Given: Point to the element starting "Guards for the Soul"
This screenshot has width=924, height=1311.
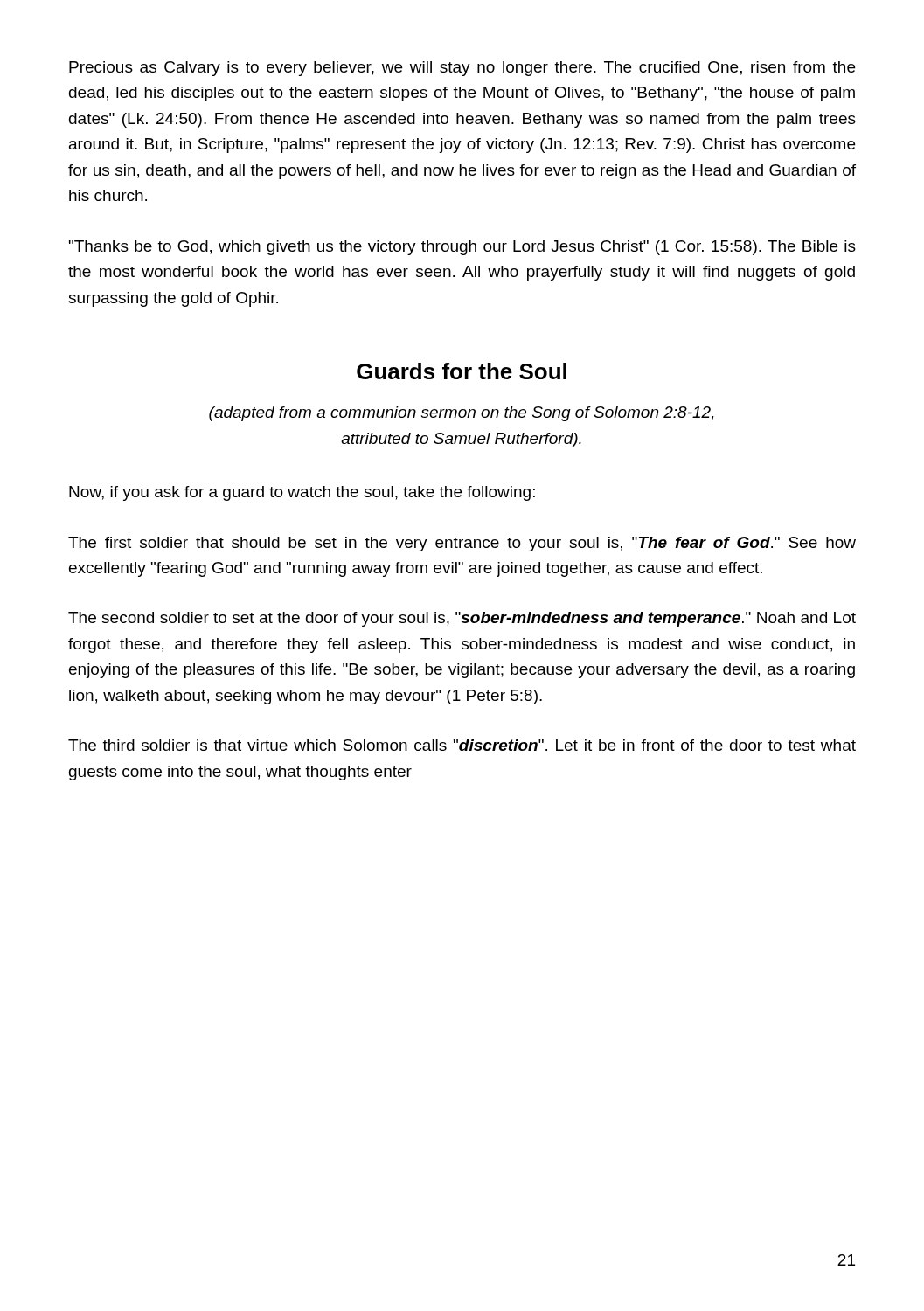Looking at the screenshot, I should pyautogui.click(x=462, y=371).
